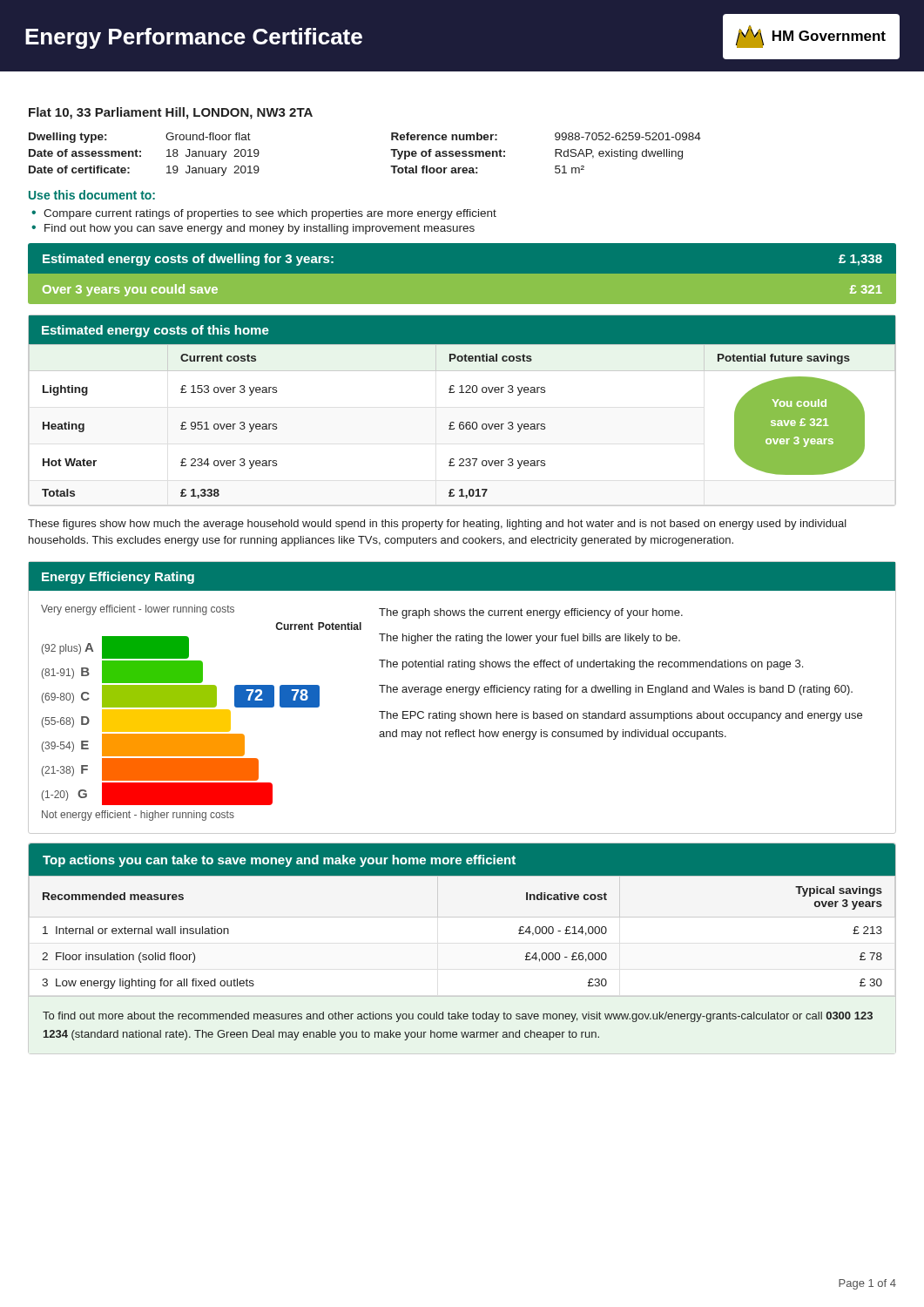924x1307 pixels.
Task: Locate the table with the text "Current costs"
Action: (x=462, y=425)
